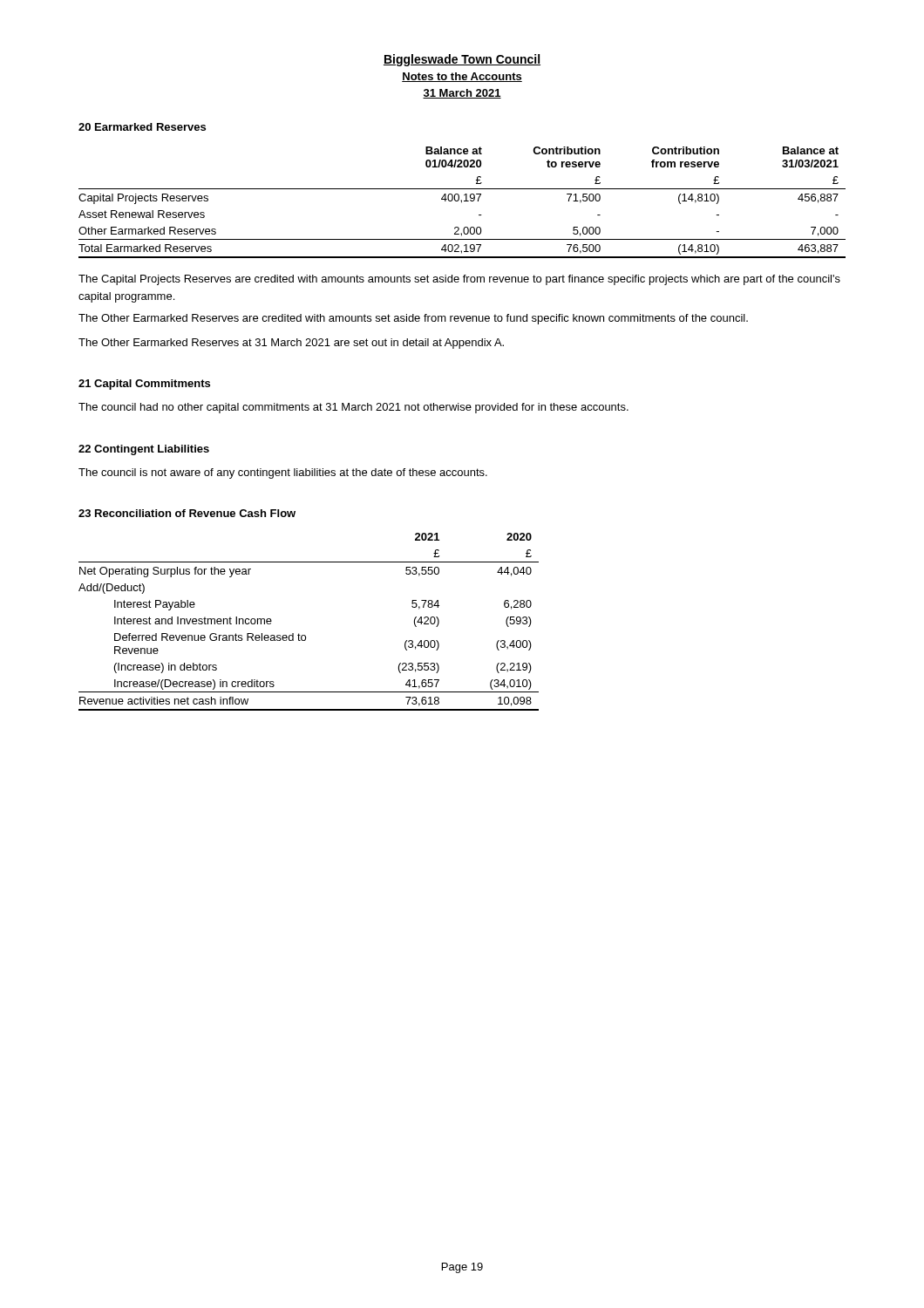Image resolution: width=924 pixels, height=1308 pixels.
Task: Point to the passage starting "31 March 2021"
Action: point(462,93)
